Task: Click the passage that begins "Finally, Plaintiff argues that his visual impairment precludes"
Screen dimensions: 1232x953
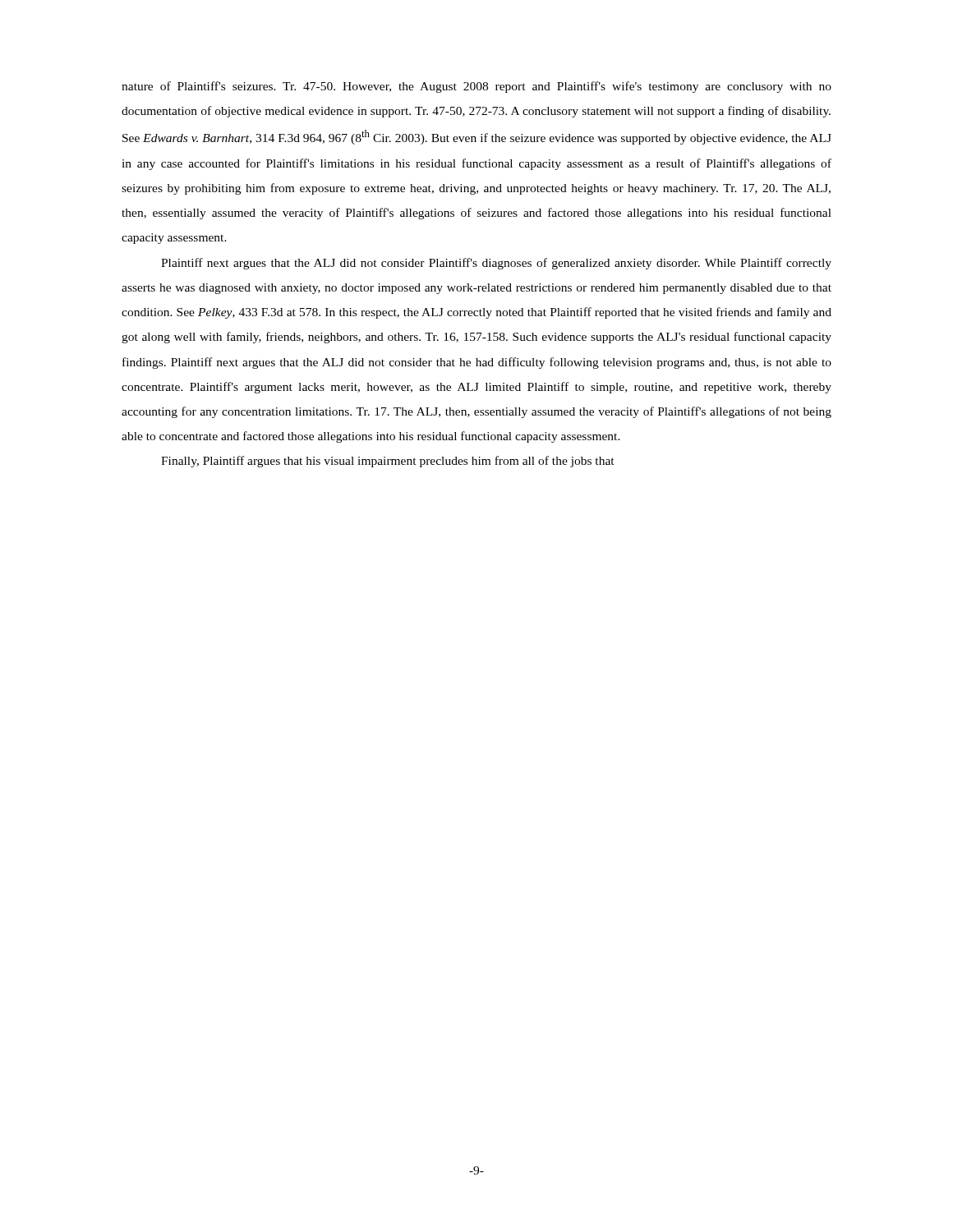Action: (476, 461)
